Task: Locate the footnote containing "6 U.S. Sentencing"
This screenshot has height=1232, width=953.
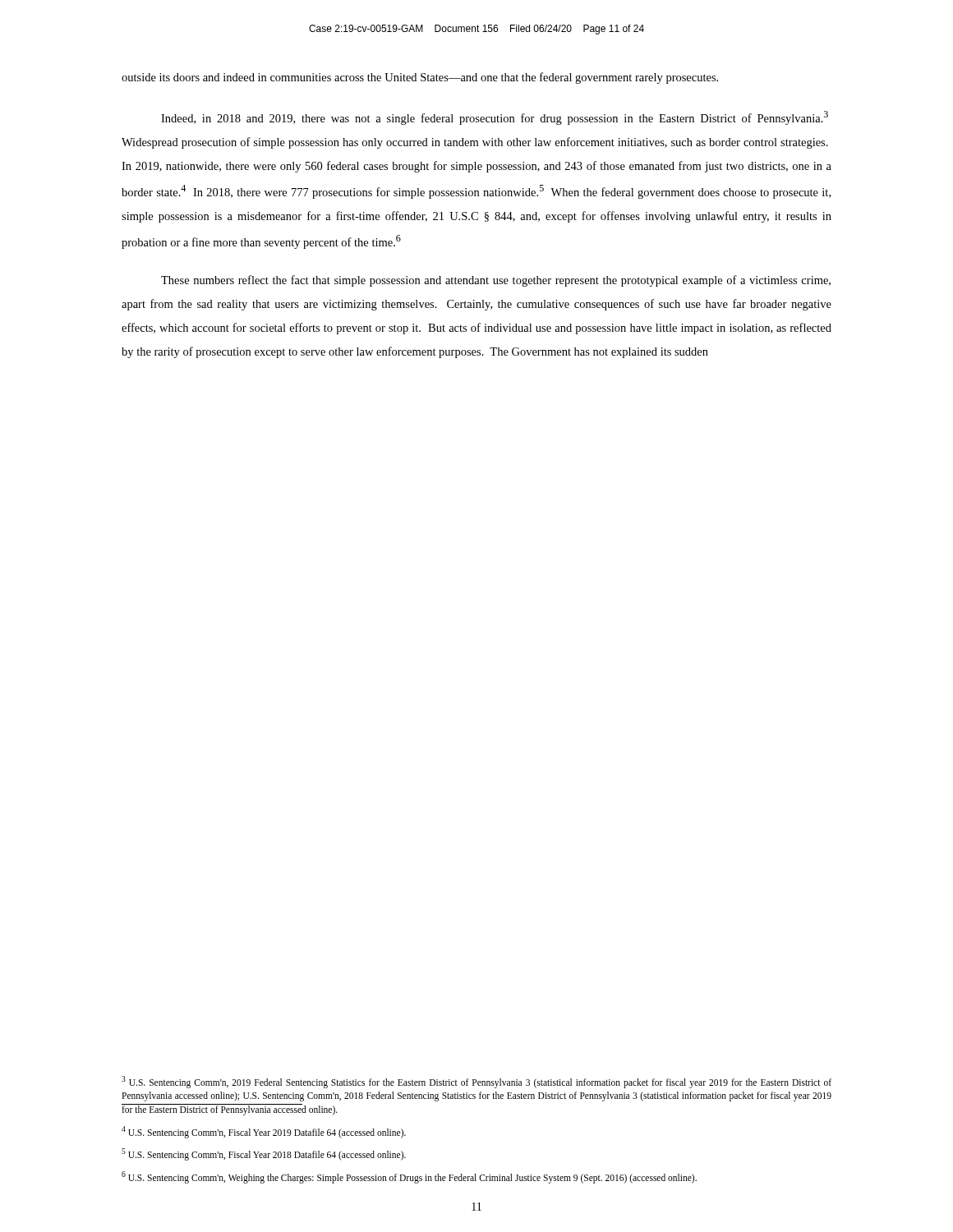Action: [409, 1176]
